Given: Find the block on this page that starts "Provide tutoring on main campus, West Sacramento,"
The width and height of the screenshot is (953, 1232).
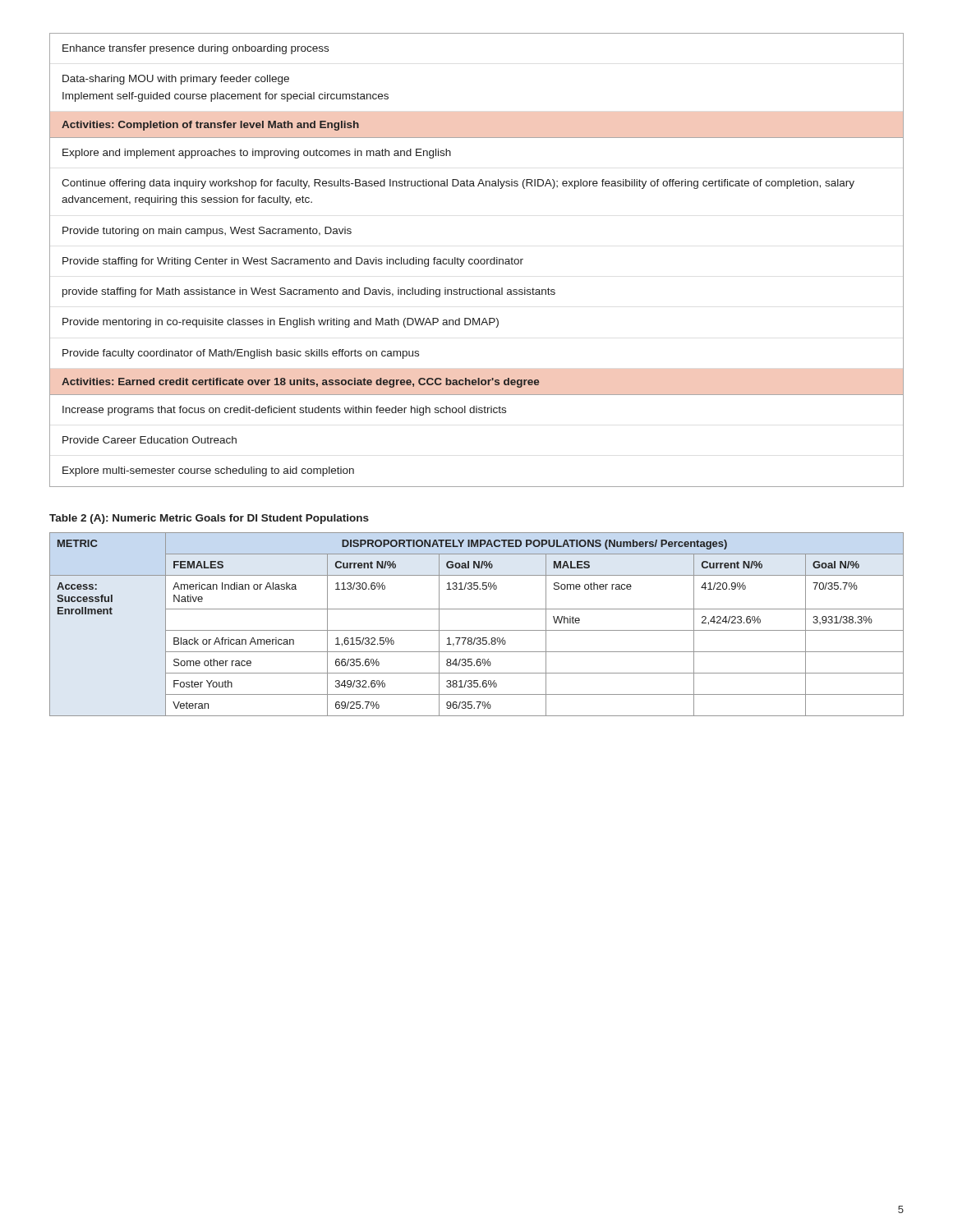Looking at the screenshot, I should [207, 230].
